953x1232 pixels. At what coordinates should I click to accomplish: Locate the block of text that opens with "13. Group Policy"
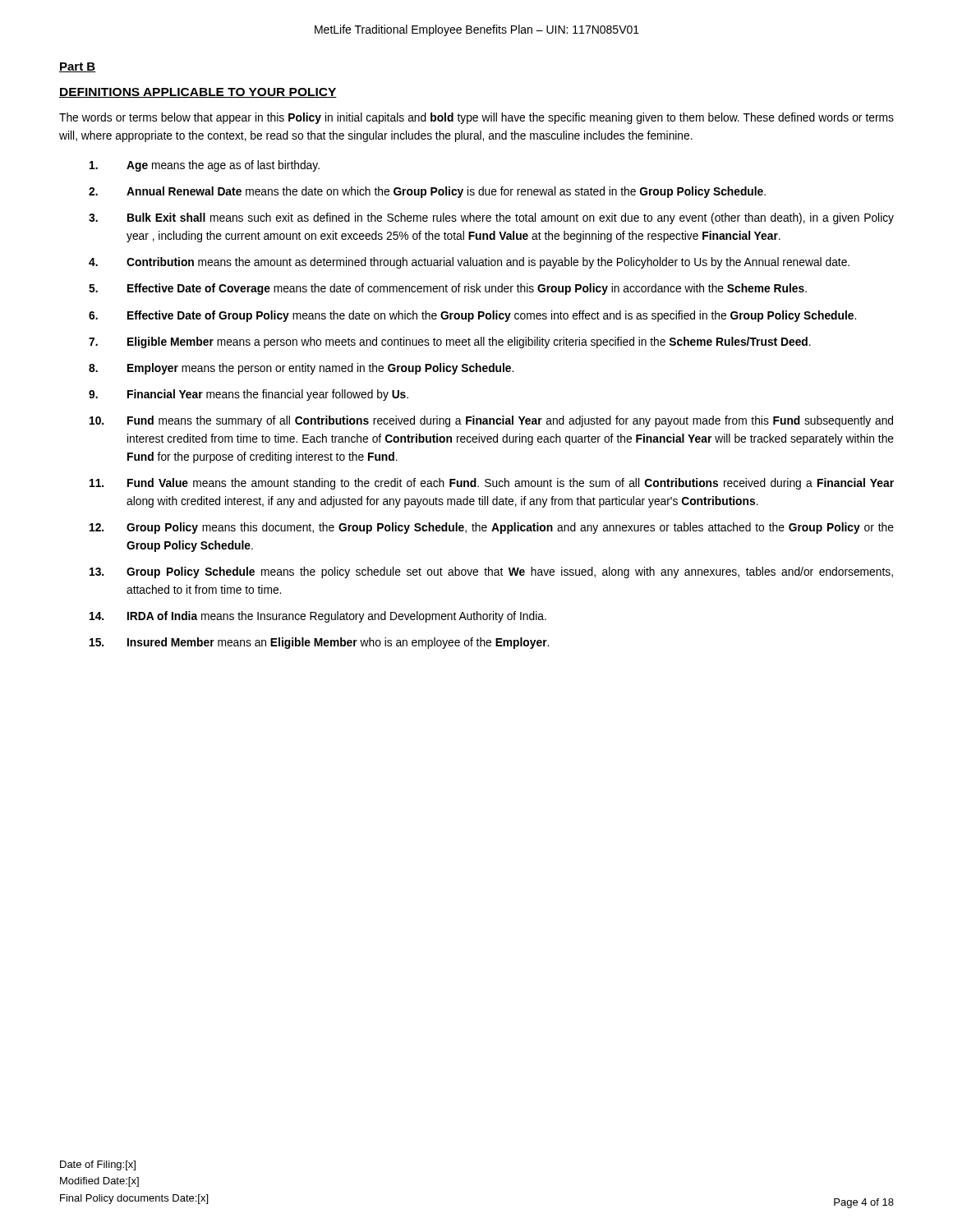point(476,582)
